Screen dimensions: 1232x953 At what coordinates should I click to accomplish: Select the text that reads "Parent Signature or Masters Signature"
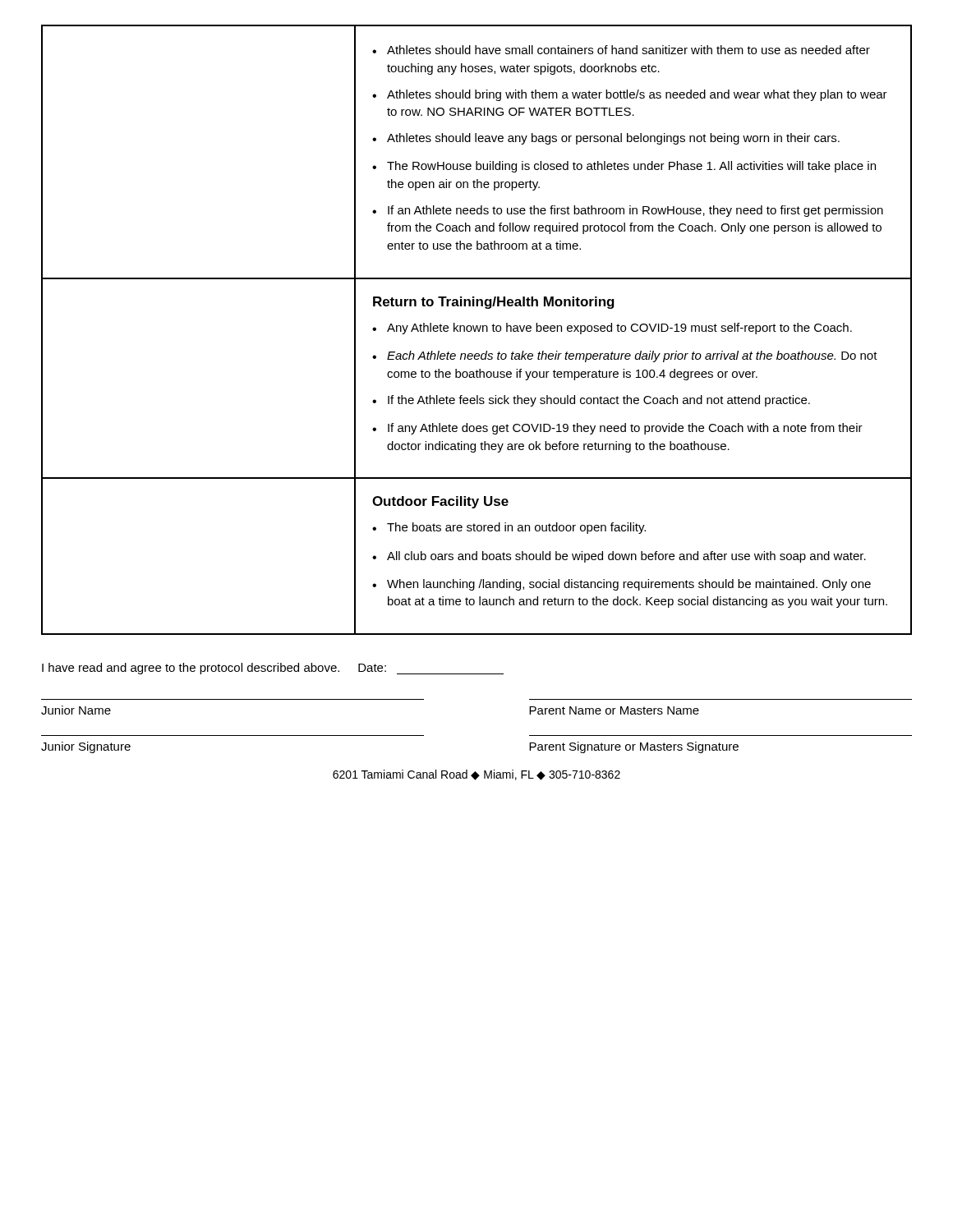(634, 746)
